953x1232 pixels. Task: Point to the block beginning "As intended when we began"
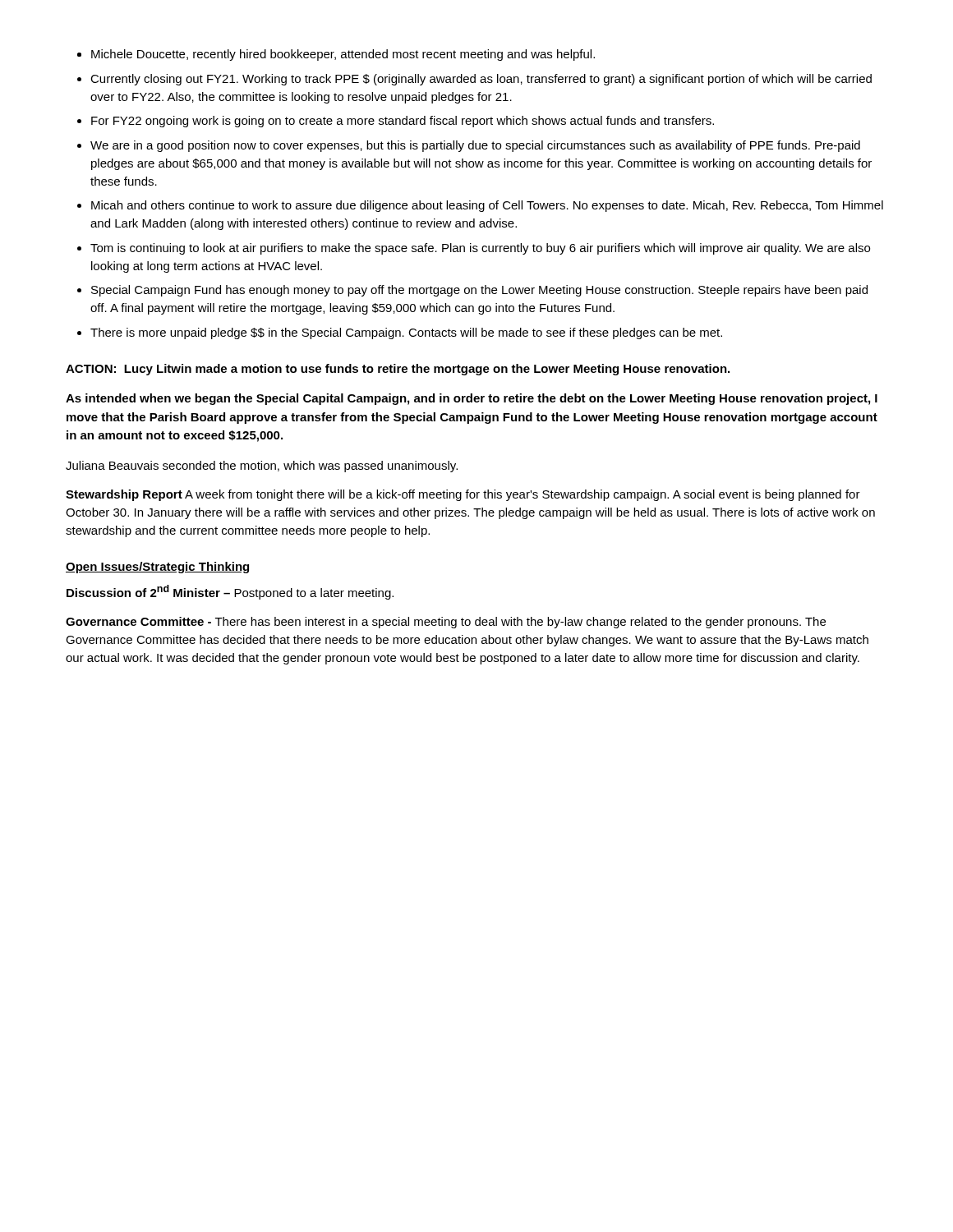click(476, 417)
